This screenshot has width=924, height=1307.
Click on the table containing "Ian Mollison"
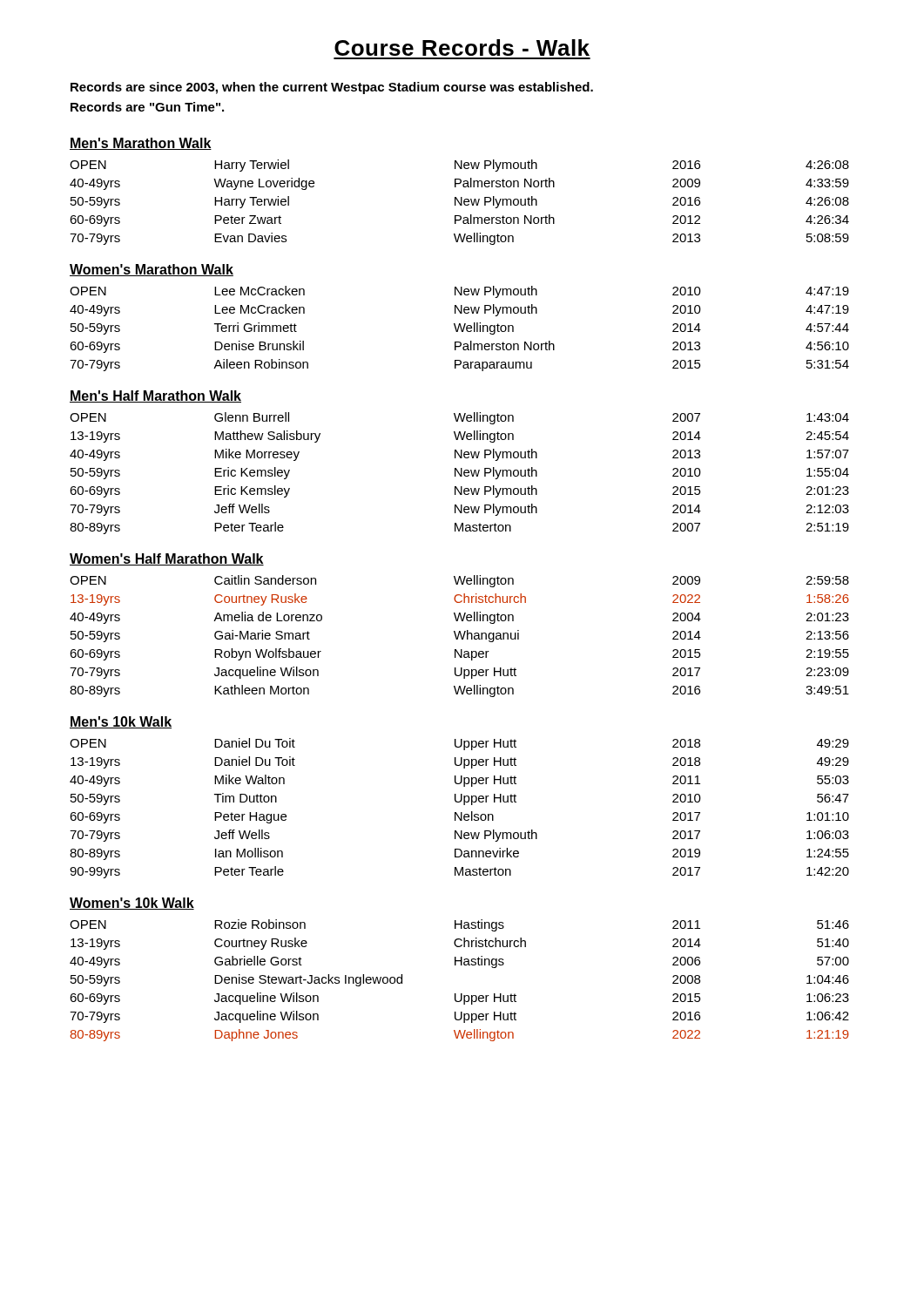pos(462,807)
